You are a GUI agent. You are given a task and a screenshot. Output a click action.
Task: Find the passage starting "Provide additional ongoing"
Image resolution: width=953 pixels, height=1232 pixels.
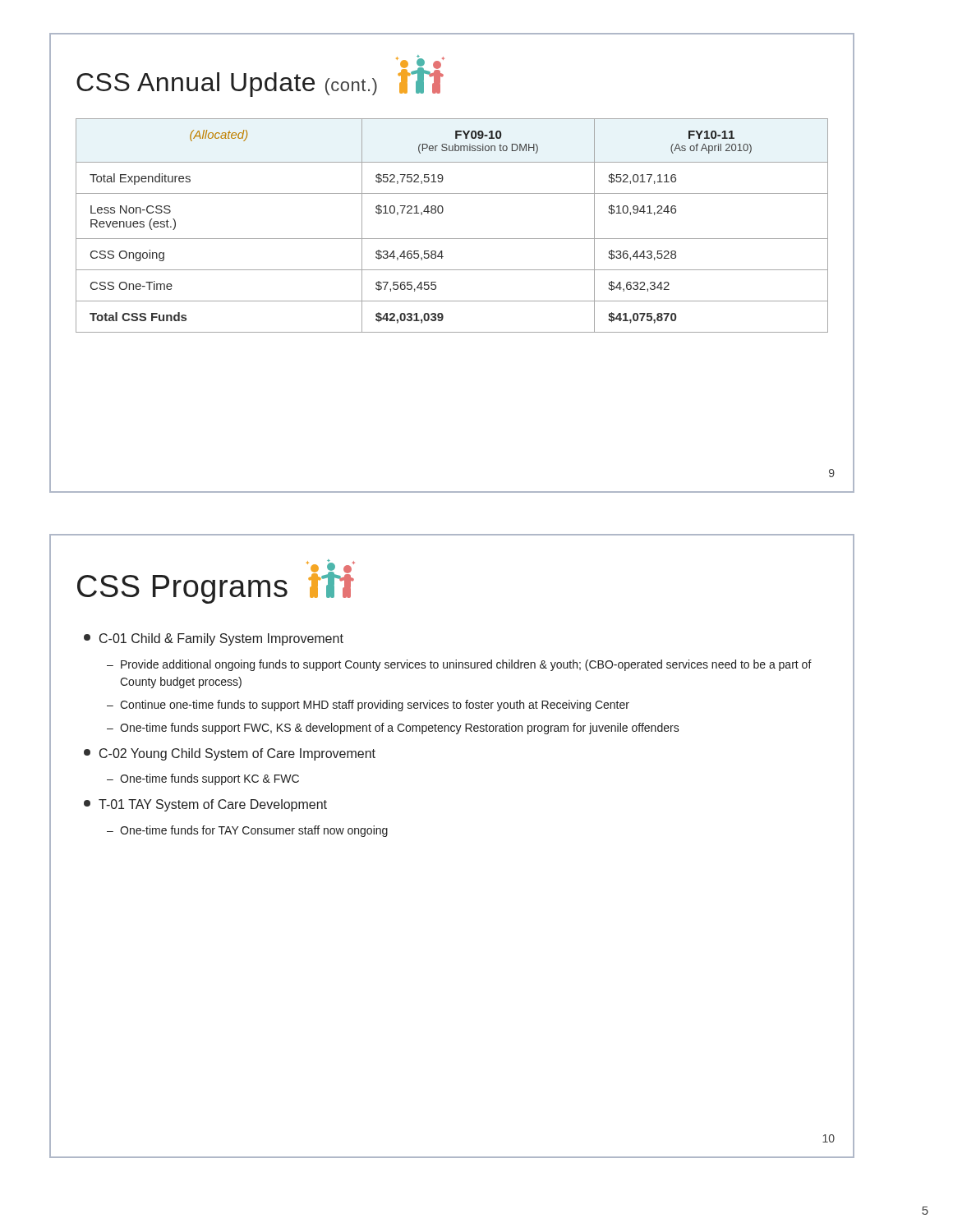click(x=466, y=673)
